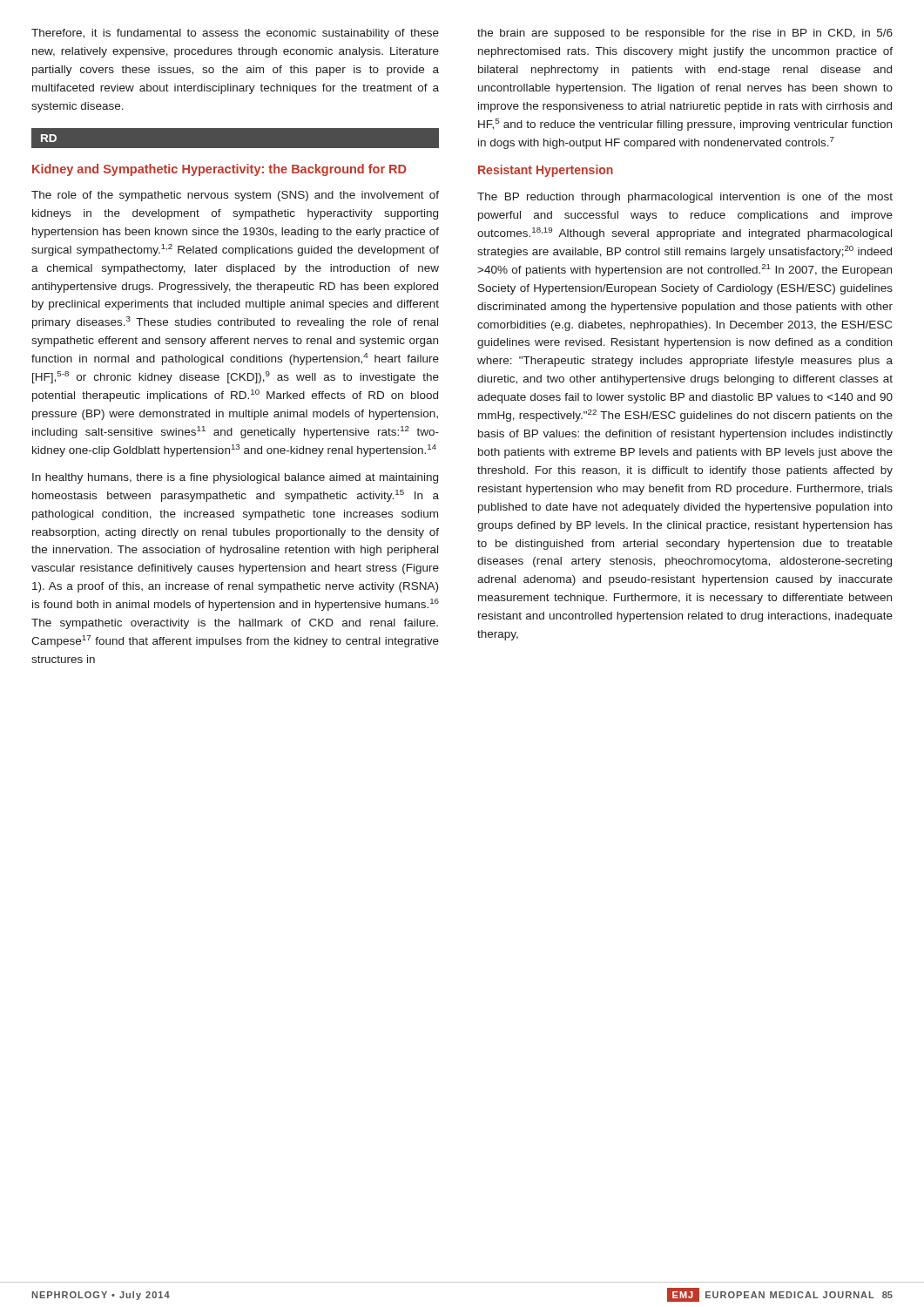Locate the text block that reads "In healthy humans, there is"
This screenshot has width=924, height=1307.
pos(235,569)
